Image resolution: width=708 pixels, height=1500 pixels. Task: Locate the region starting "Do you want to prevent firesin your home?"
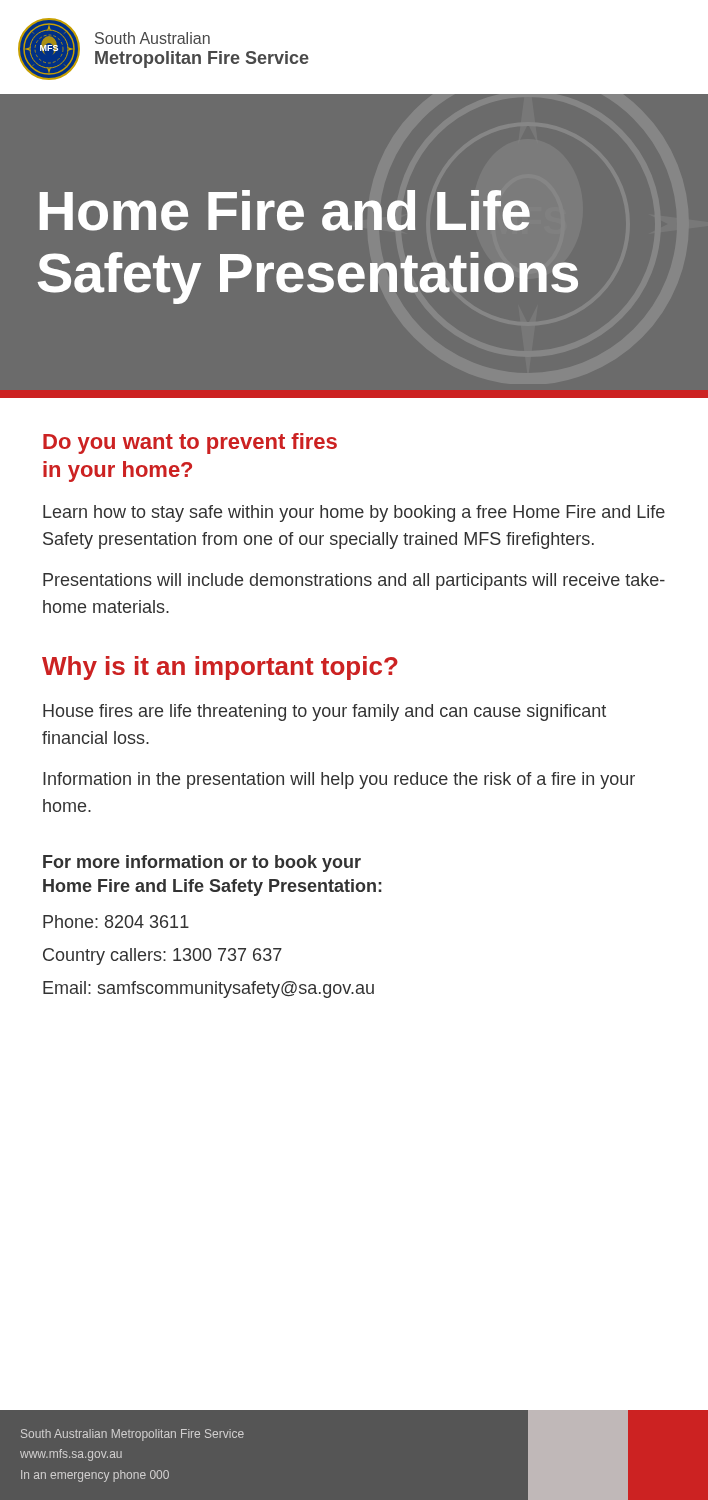pyautogui.click(x=354, y=524)
